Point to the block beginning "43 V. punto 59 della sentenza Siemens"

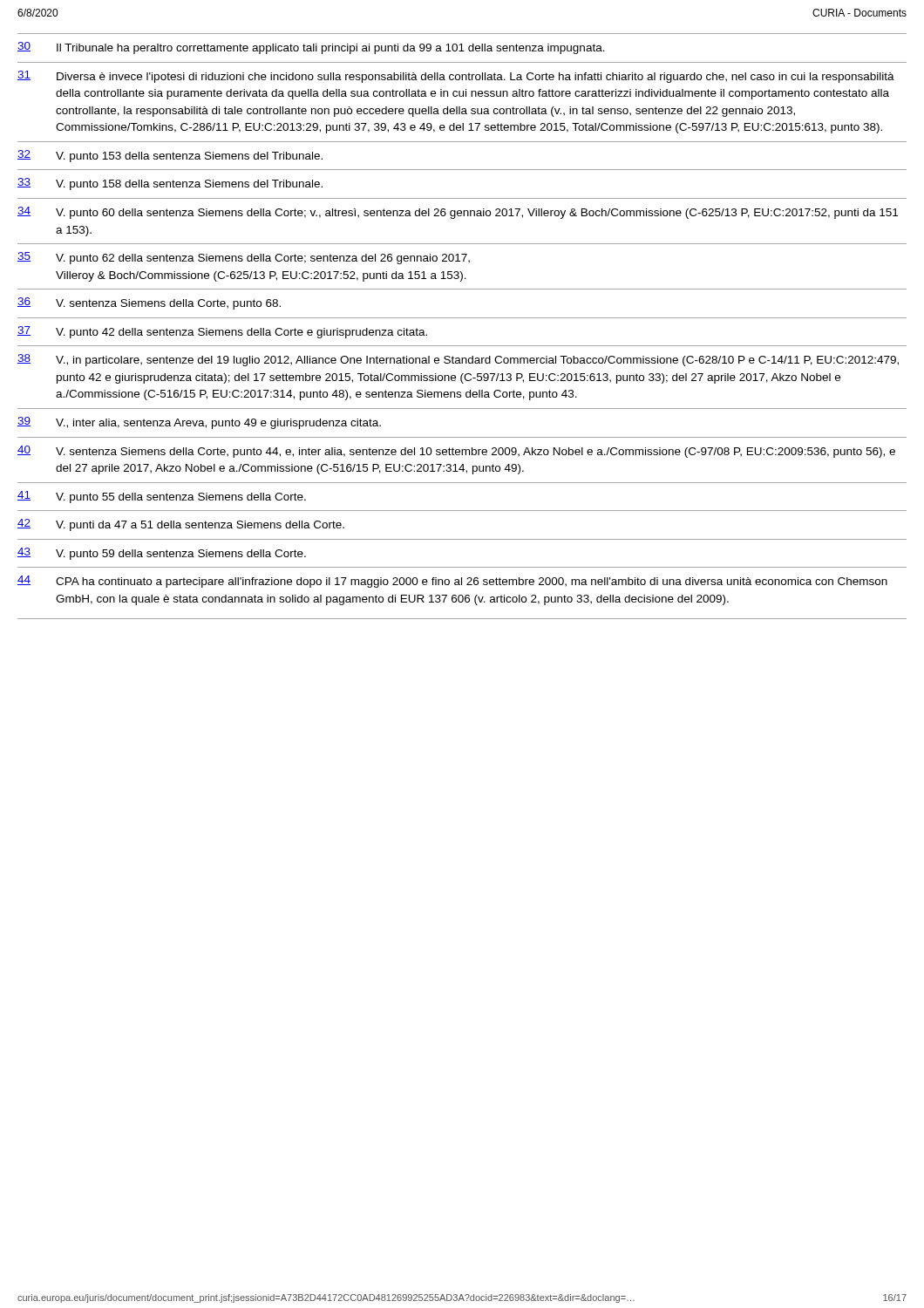(x=162, y=554)
